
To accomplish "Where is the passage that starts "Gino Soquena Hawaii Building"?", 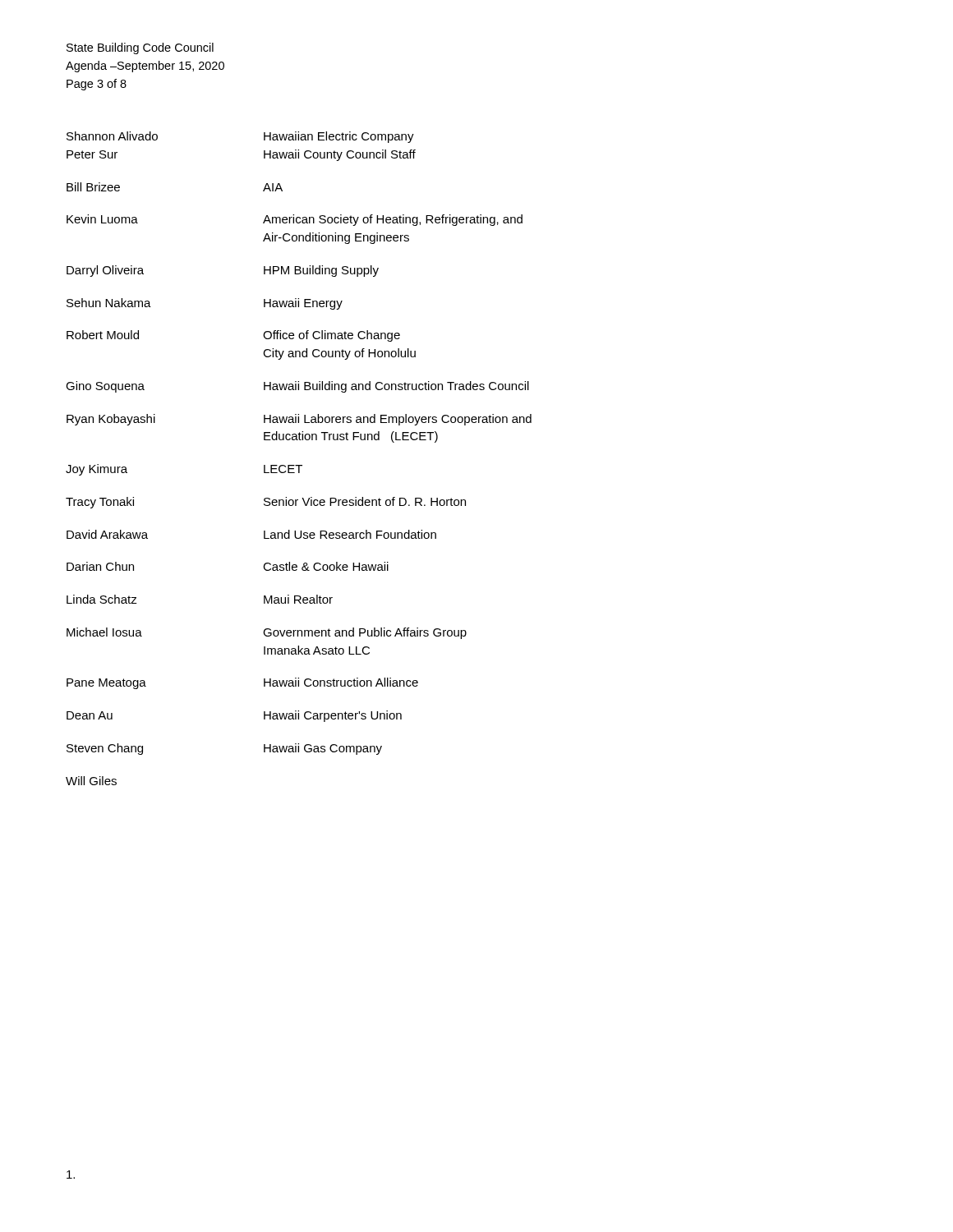I will pyautogui.click(x=476, y=386).
